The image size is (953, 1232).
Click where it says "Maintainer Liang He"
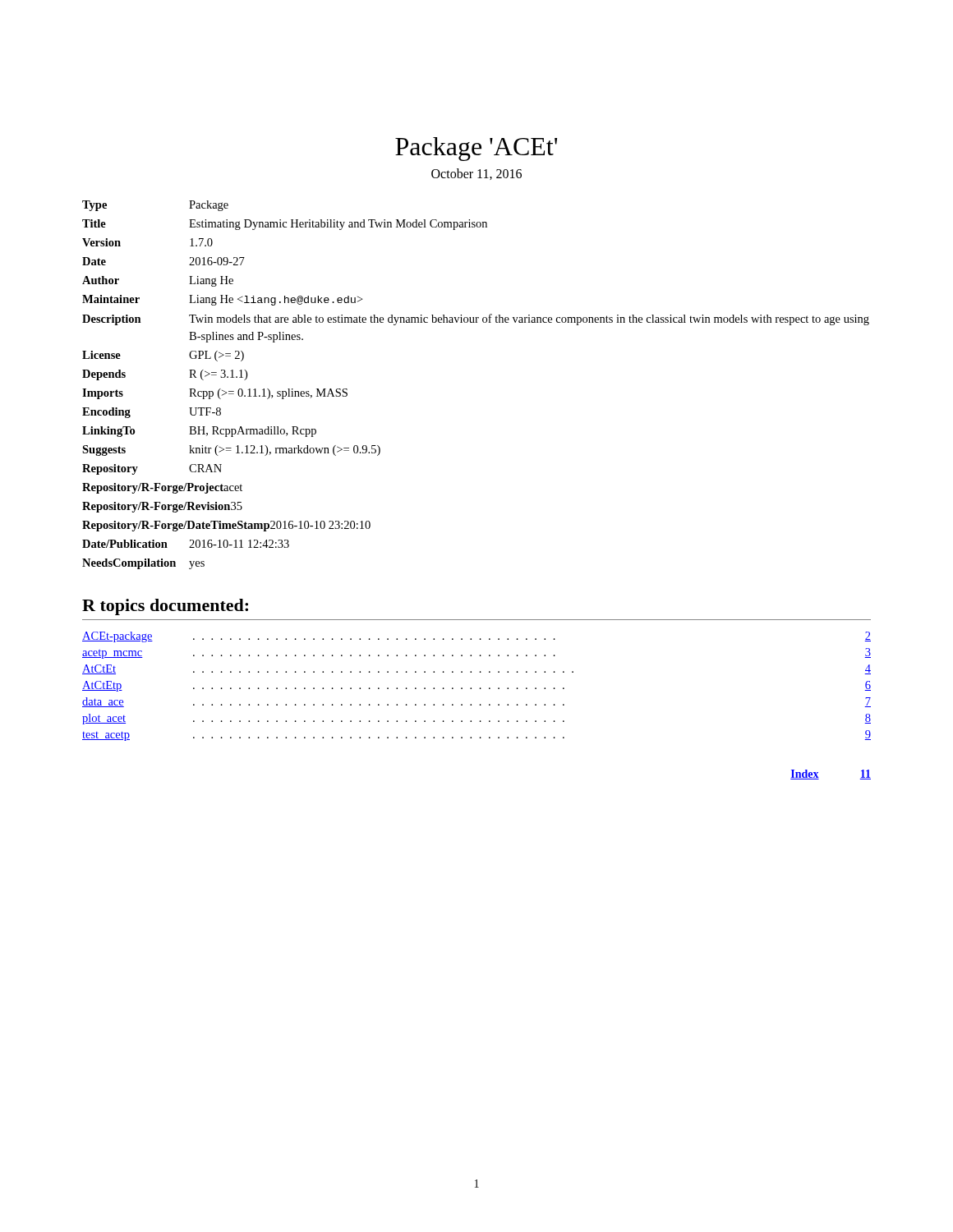click(222, 300)
